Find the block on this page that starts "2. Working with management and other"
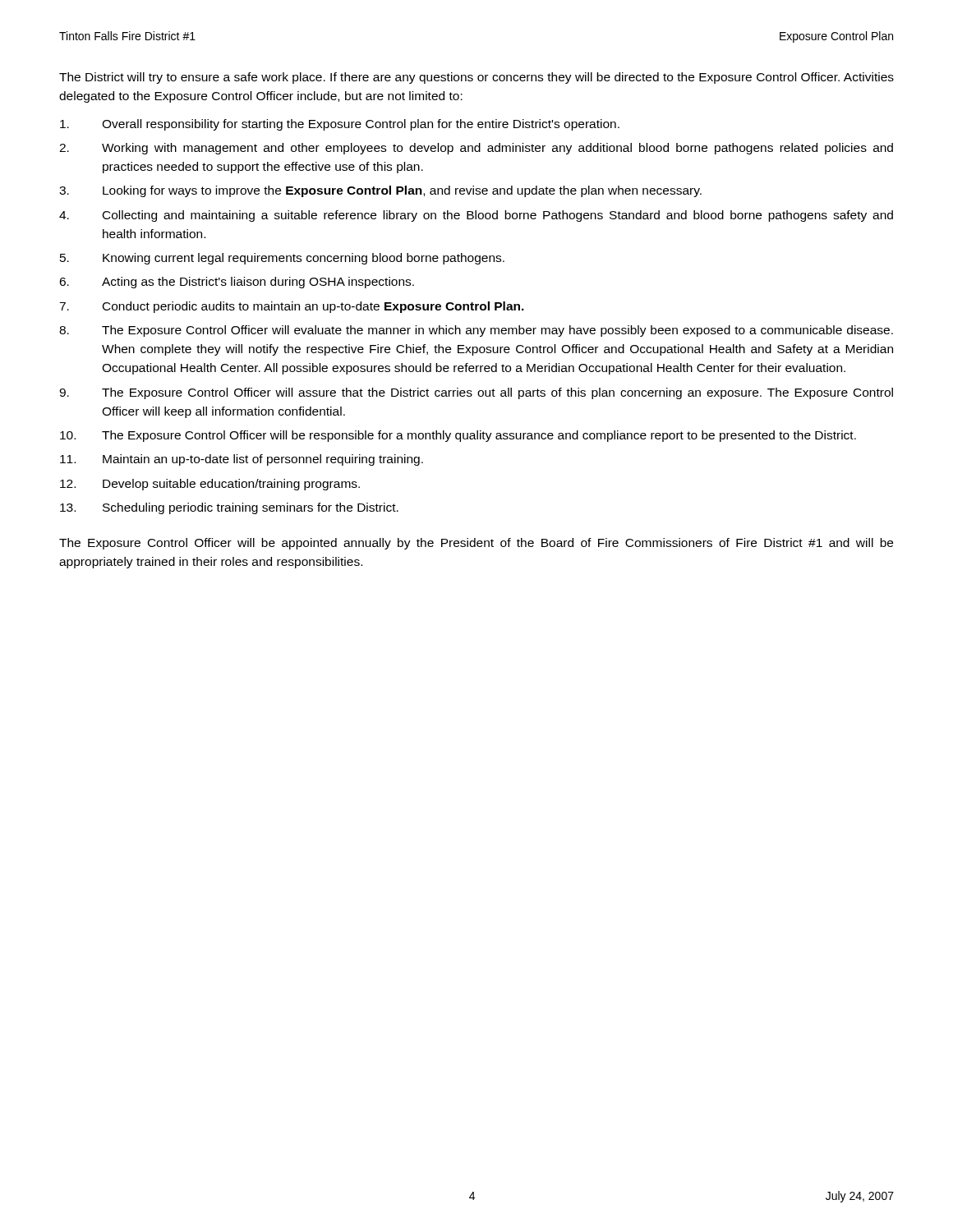Image resolution: width=953 pixels, height=1232 pixels. tap(476, 157)
